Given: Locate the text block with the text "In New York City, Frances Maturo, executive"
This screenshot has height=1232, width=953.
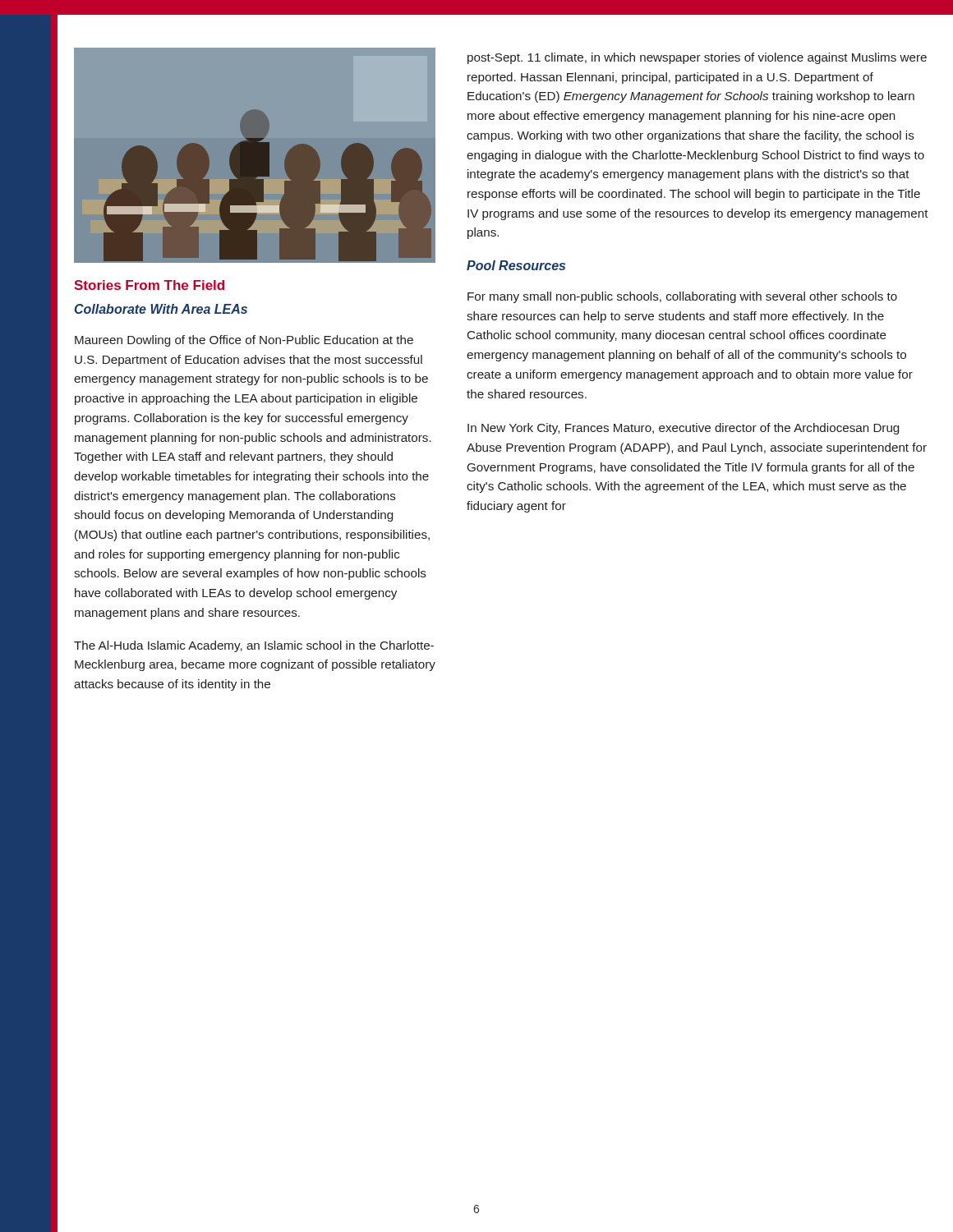Looking at the screenshot, I should (697, 467).
